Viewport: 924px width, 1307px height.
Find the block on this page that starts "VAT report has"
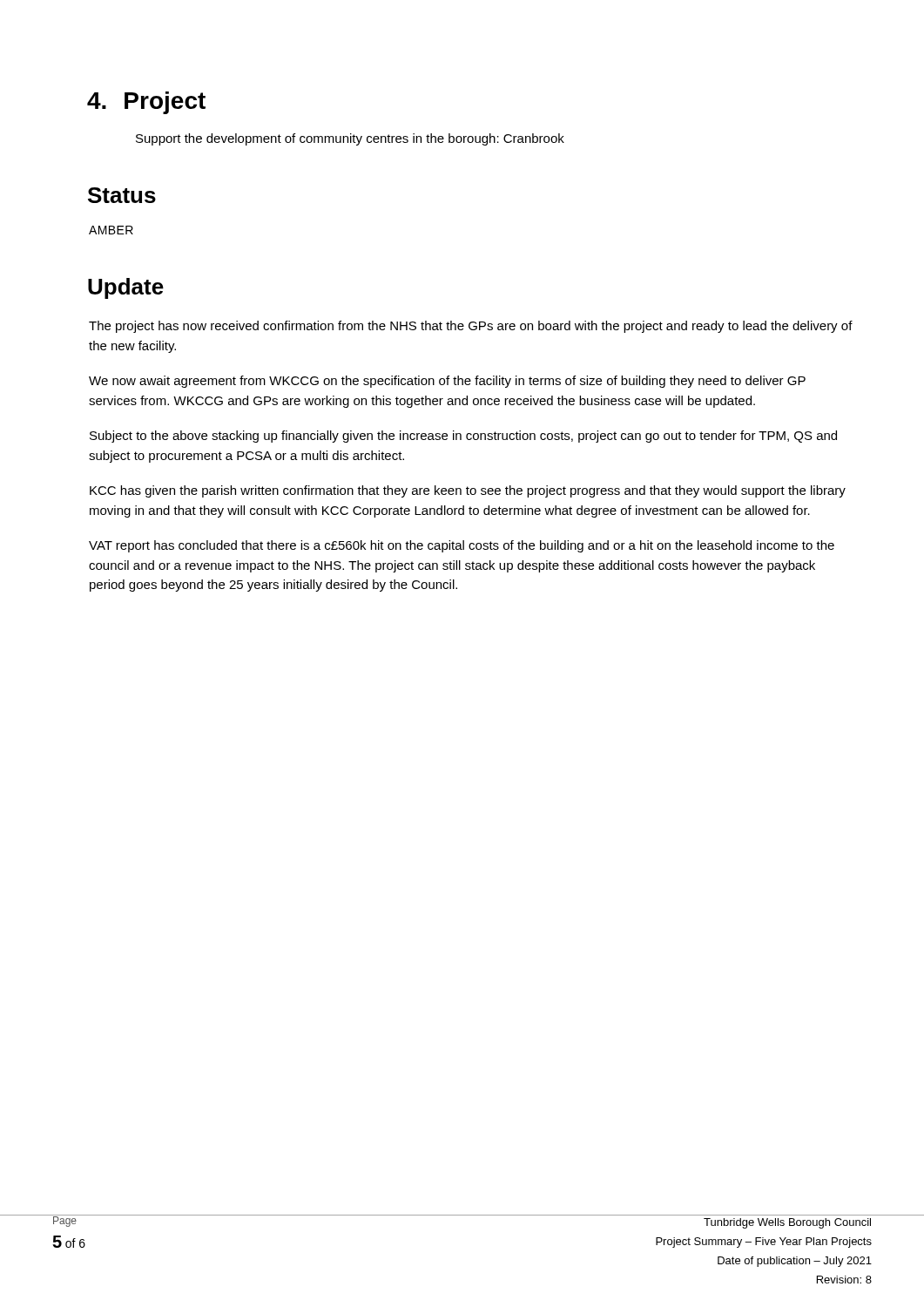point(462,565)
